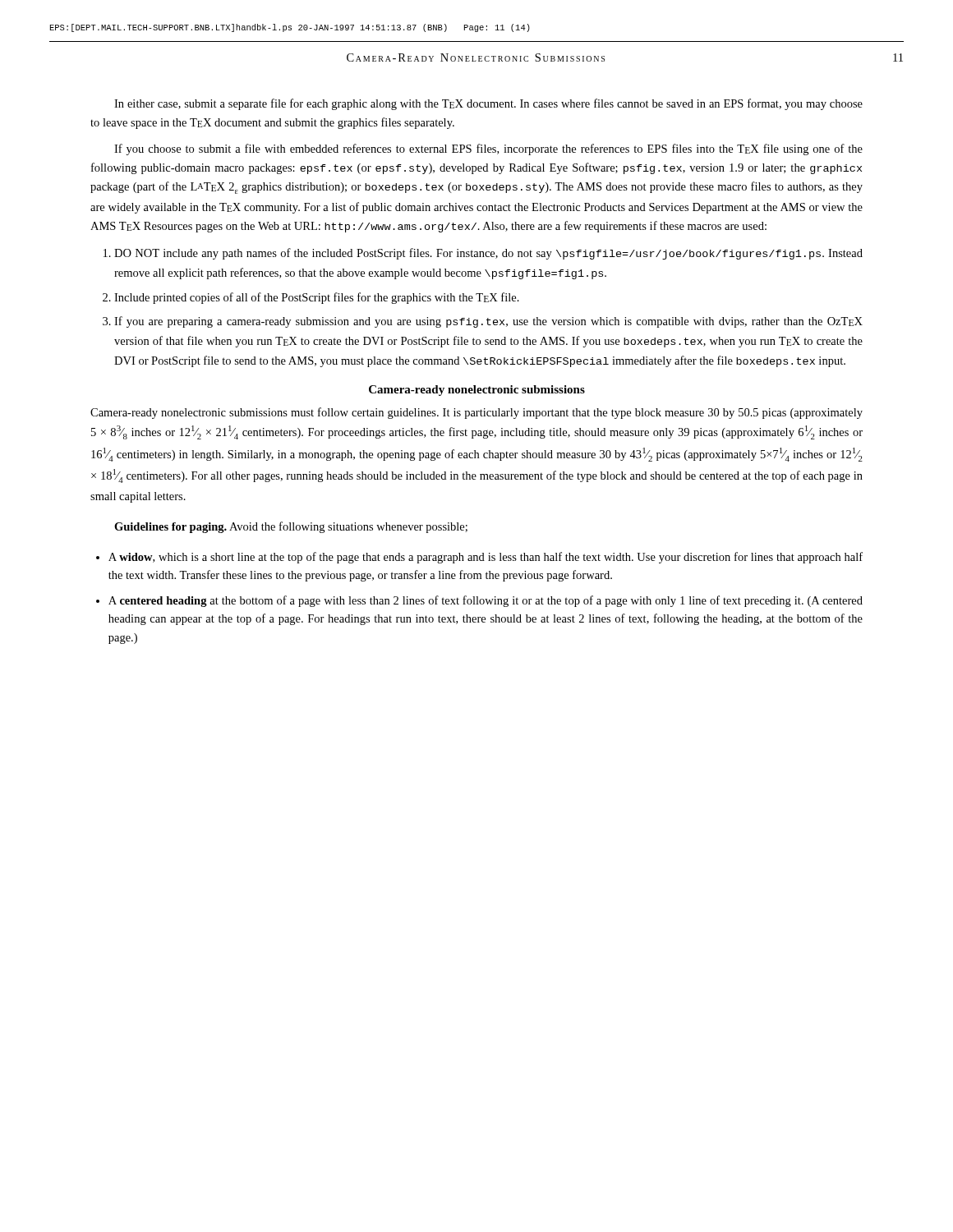Find the block on this page that starts "A centered heading at the bottom"

(x=485, y=619)
